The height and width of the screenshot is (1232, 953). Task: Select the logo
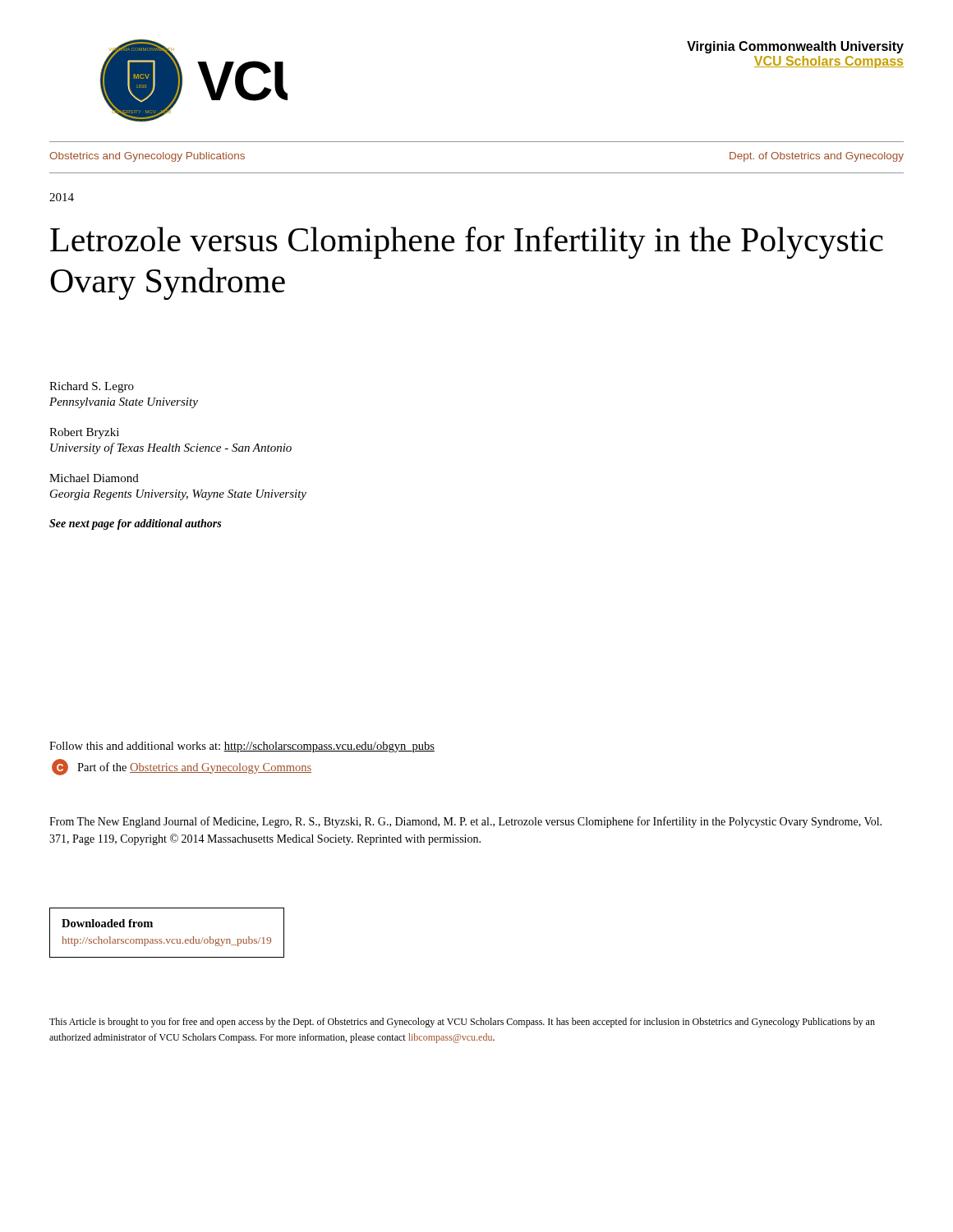coord(197,82)
